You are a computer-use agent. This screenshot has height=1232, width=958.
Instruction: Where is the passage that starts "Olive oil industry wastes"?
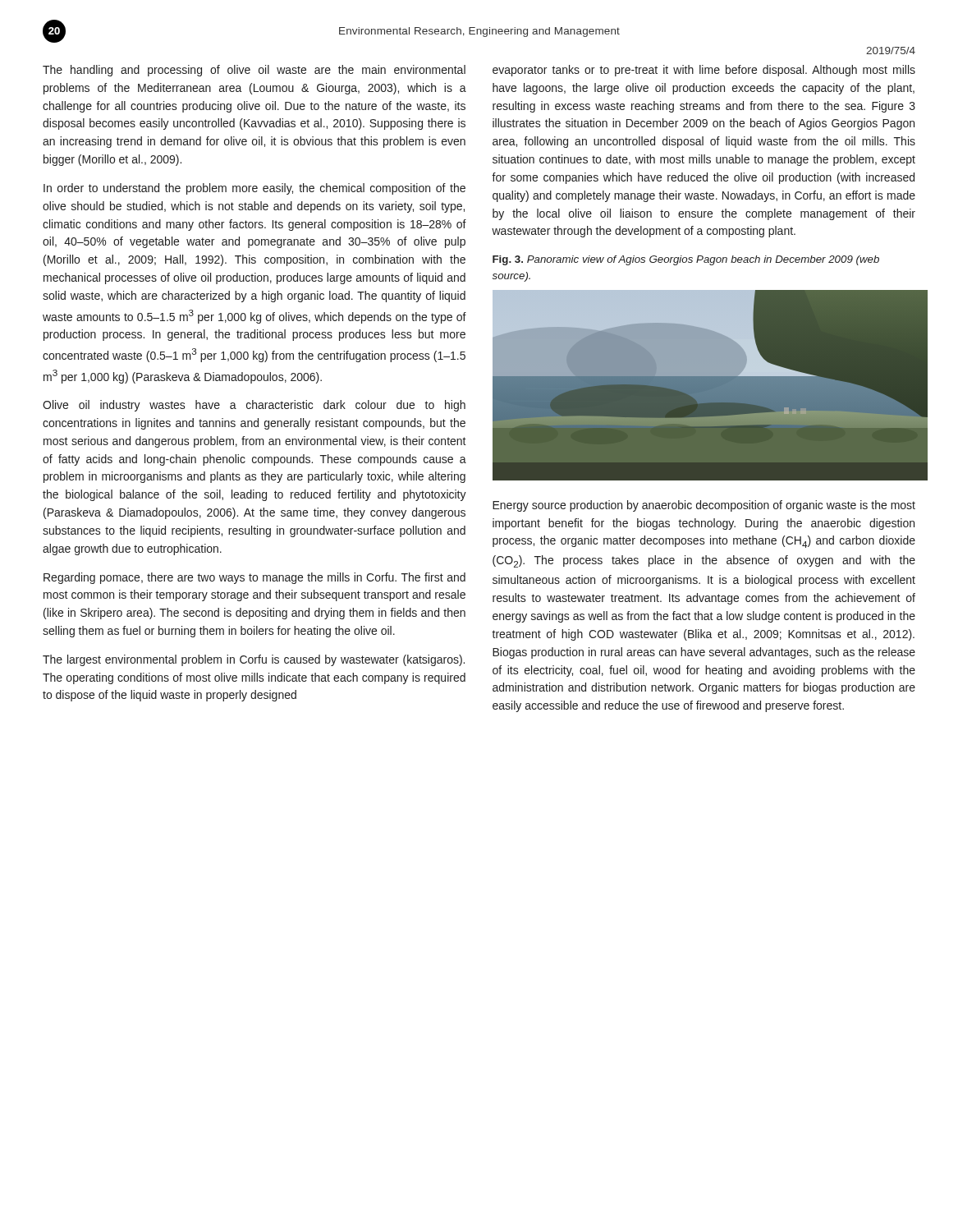coord(254,477)
